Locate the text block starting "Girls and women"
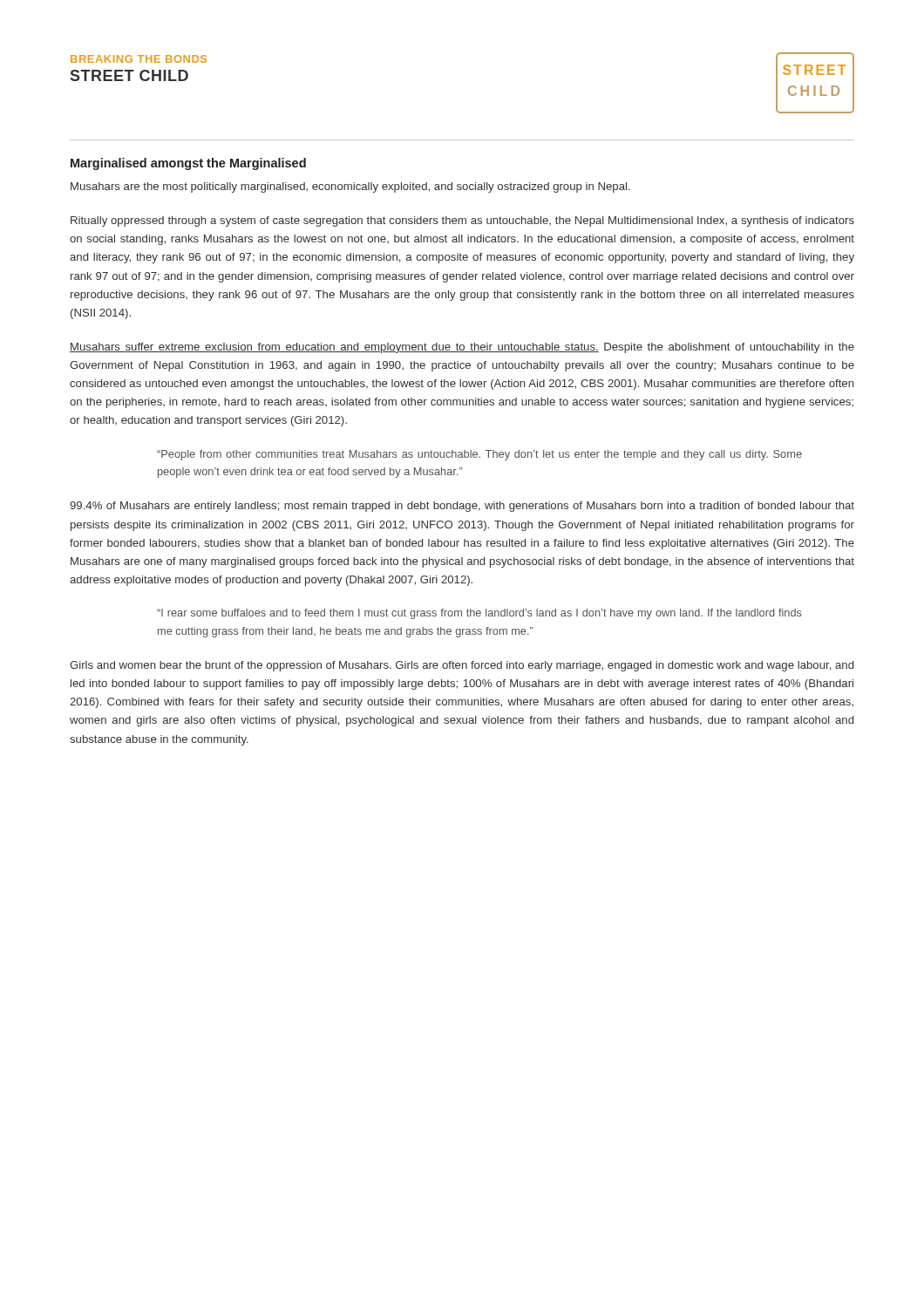The image size is (924, 1308). coord(462,702)
